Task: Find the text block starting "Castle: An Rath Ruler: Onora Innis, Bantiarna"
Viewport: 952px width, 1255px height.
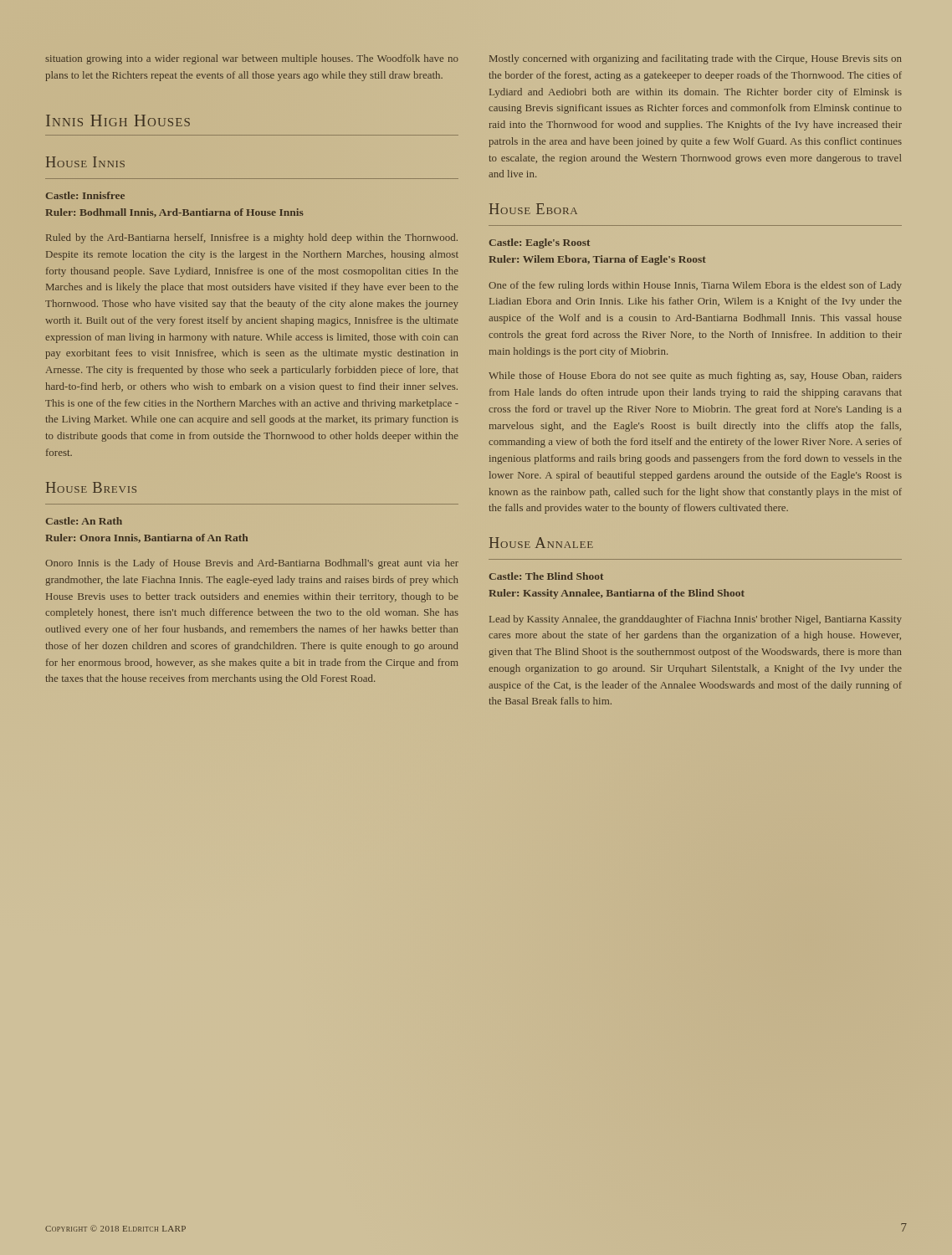Action: (252, 529)
